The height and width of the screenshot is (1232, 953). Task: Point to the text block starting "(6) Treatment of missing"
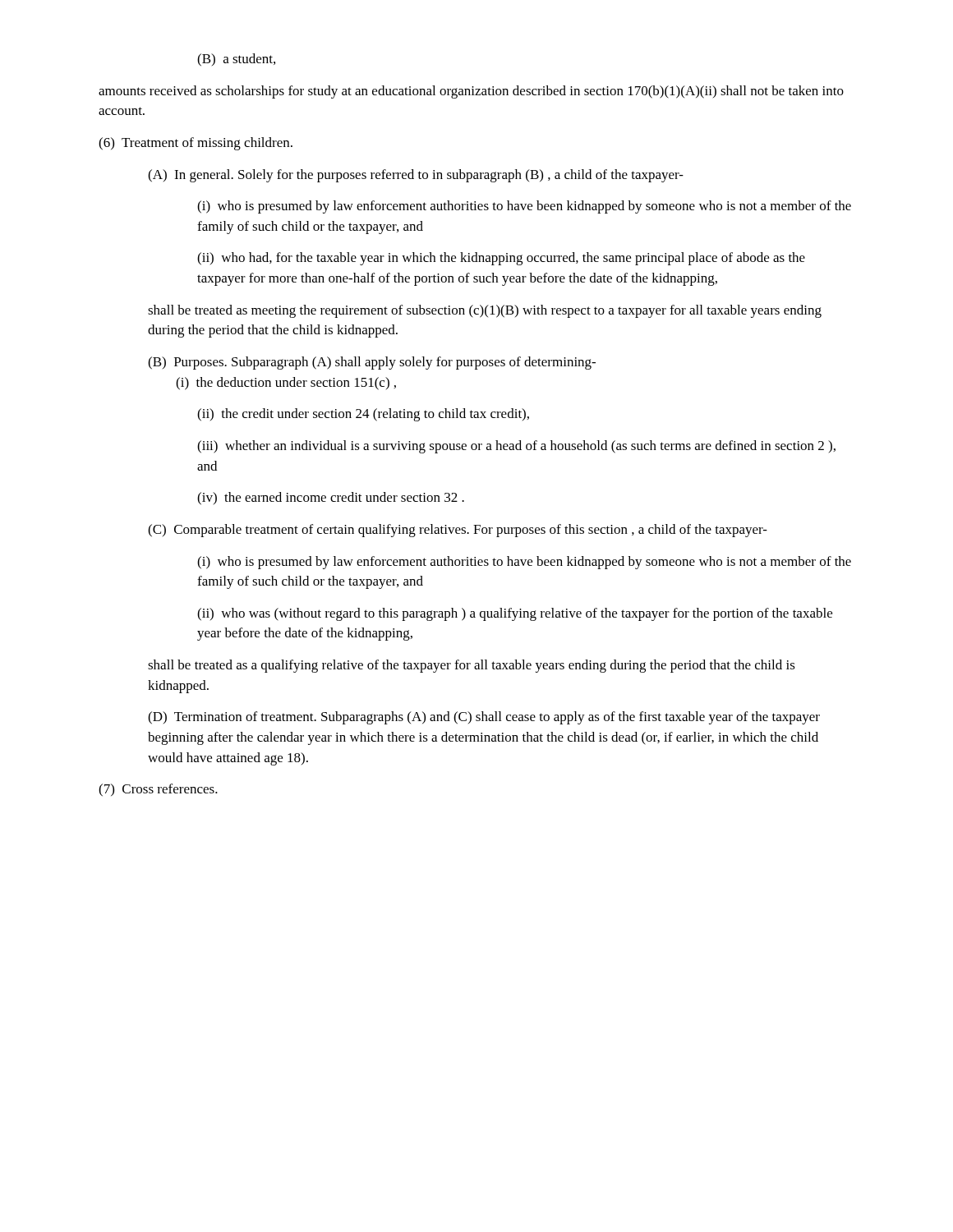[x=196, y=142]
